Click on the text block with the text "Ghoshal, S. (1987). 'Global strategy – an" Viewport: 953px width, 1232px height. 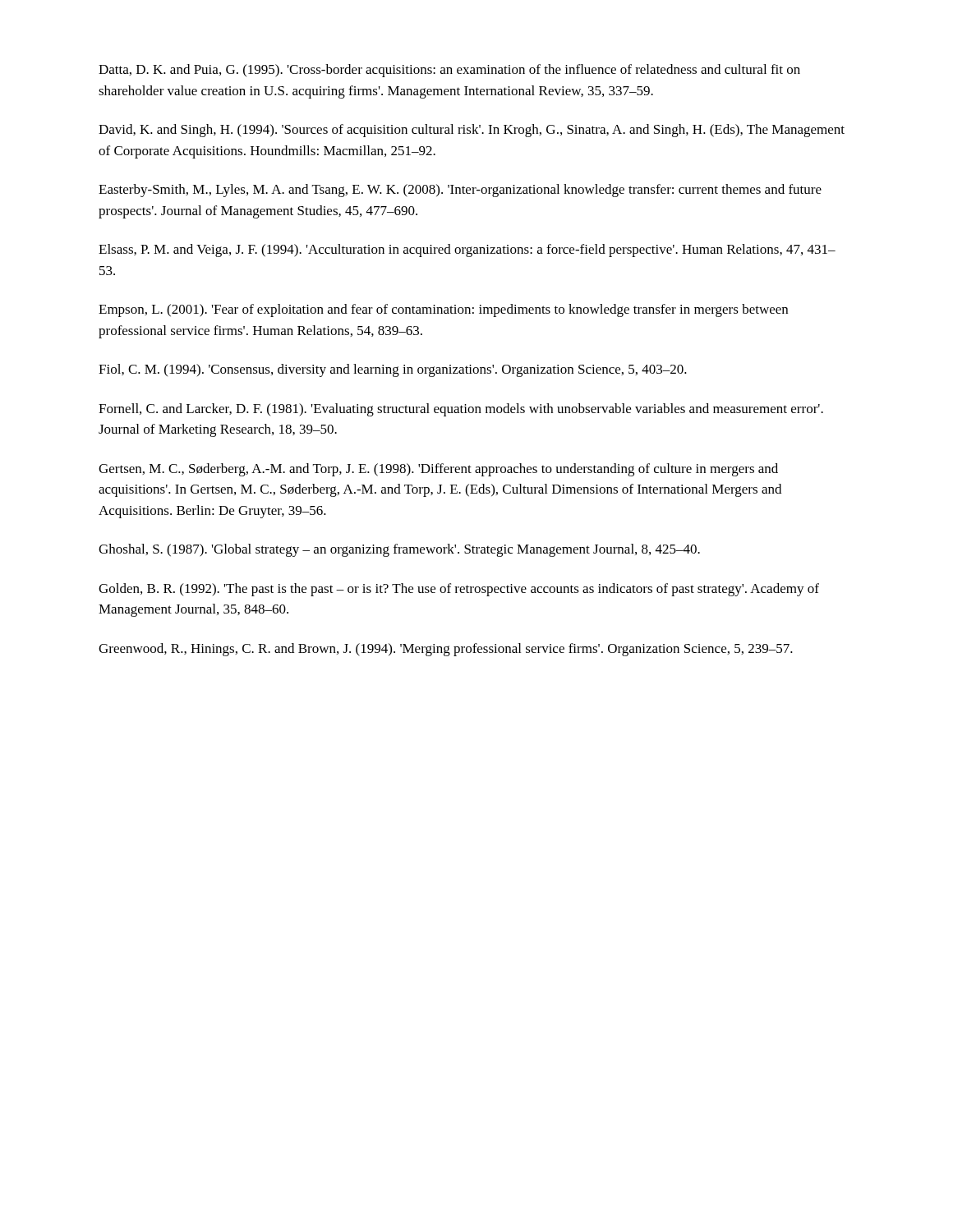[400, 549]
